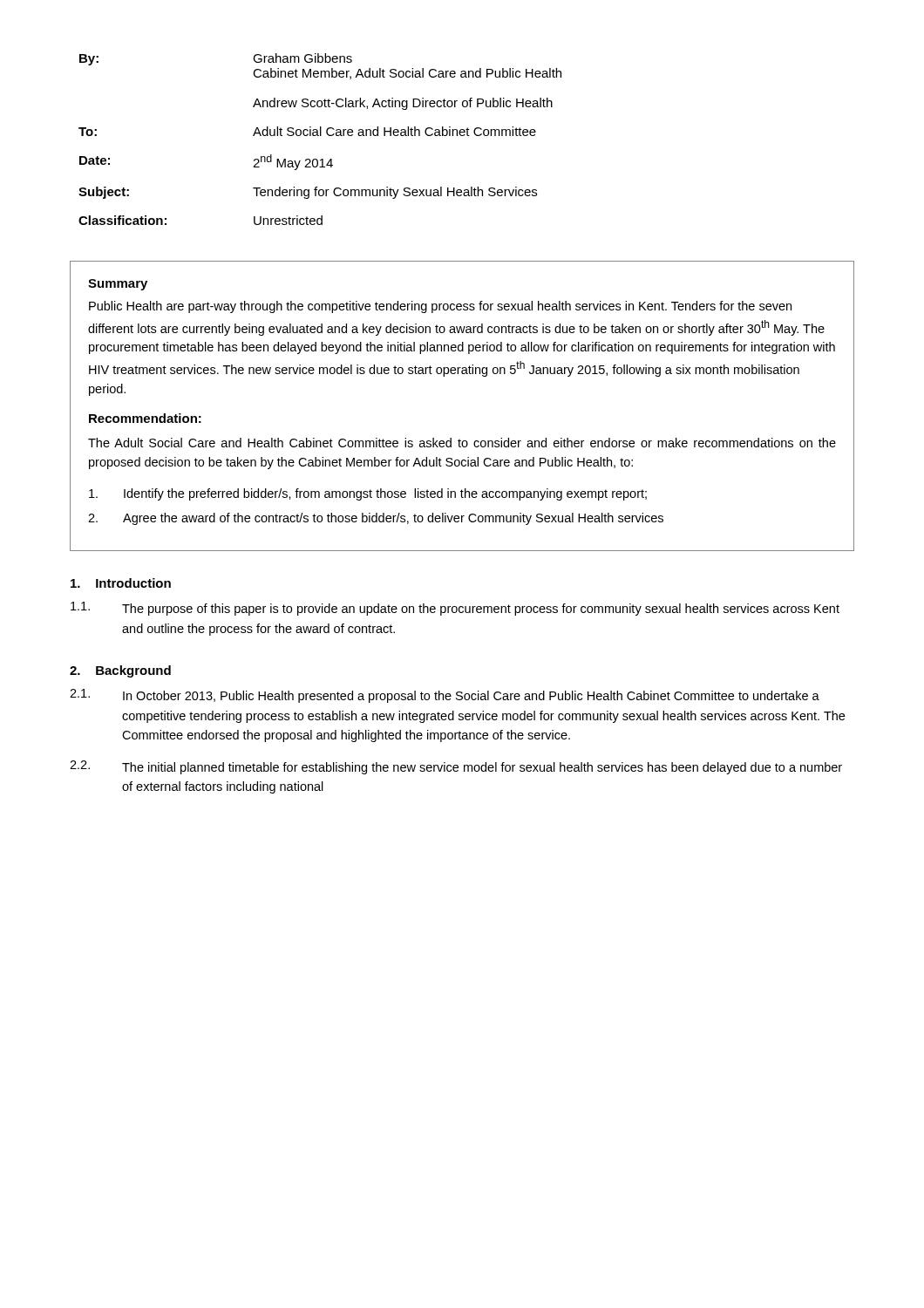The height and width of the screenshot is (1308, 924).
Task: Click on the list item that reads "2. Agree the award"
Action: tap(462, 518)
